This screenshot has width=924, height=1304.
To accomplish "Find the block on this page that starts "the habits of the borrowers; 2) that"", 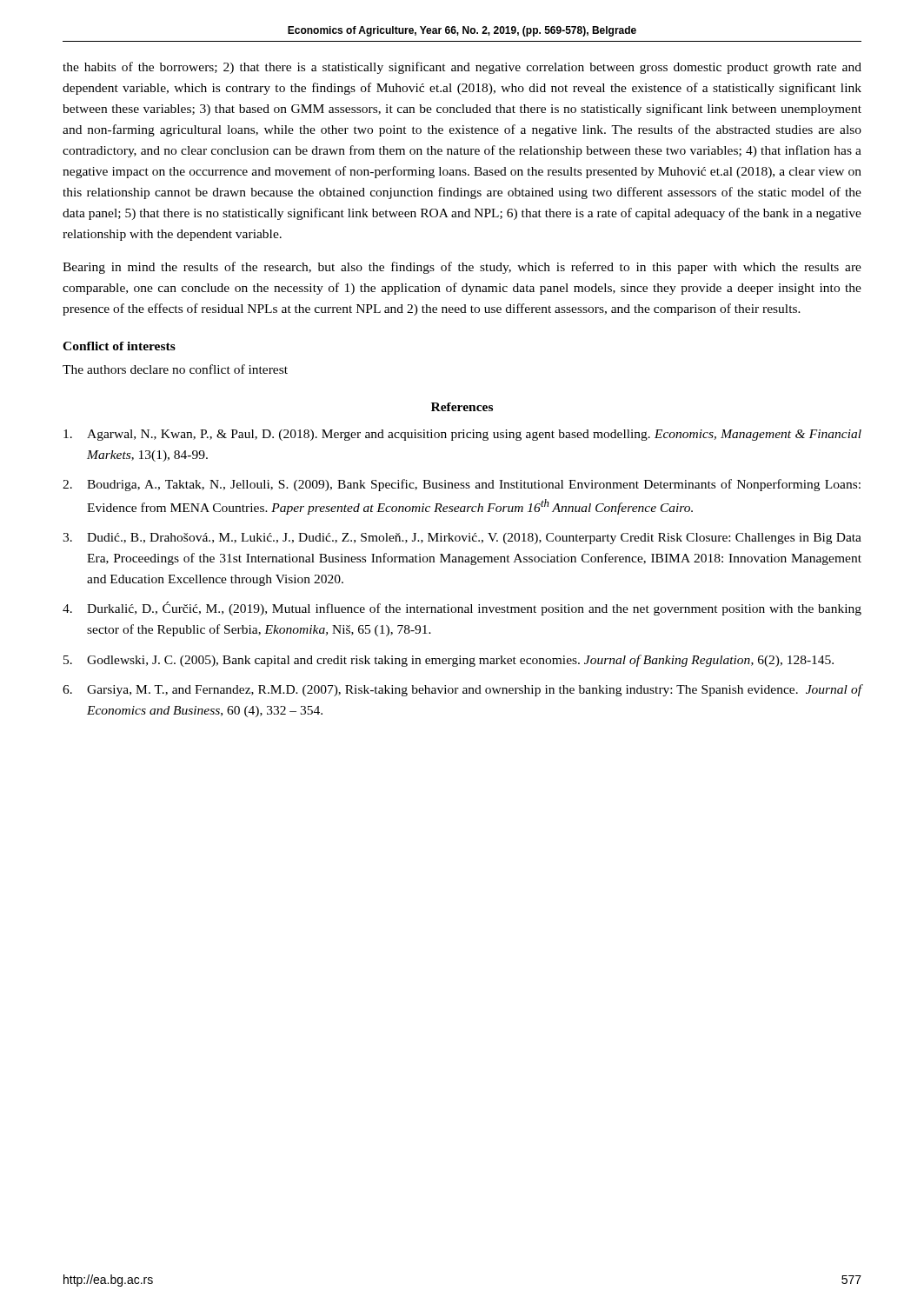I will click(462, 150).
